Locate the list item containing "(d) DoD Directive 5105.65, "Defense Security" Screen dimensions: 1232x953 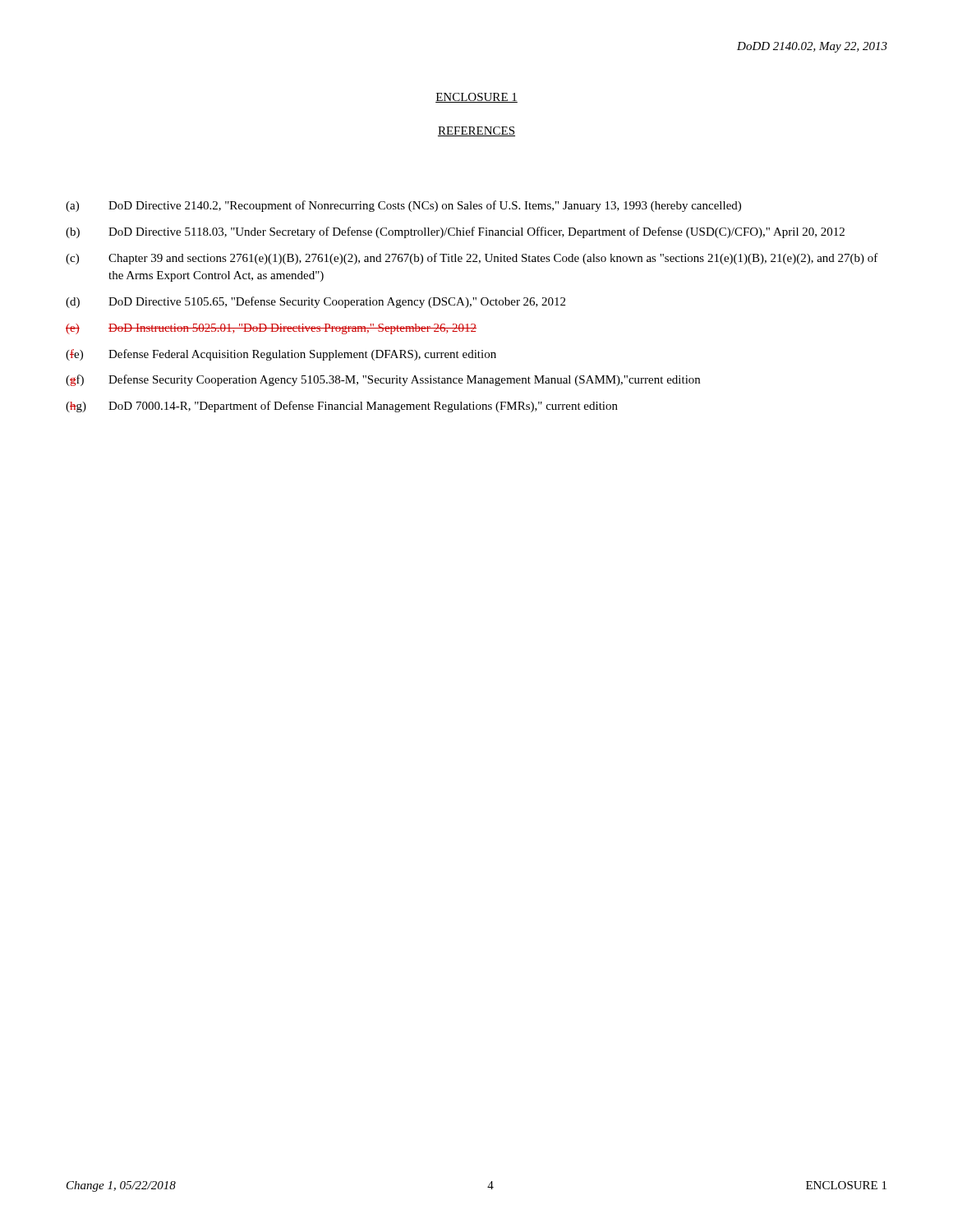(x=476, y=302)
